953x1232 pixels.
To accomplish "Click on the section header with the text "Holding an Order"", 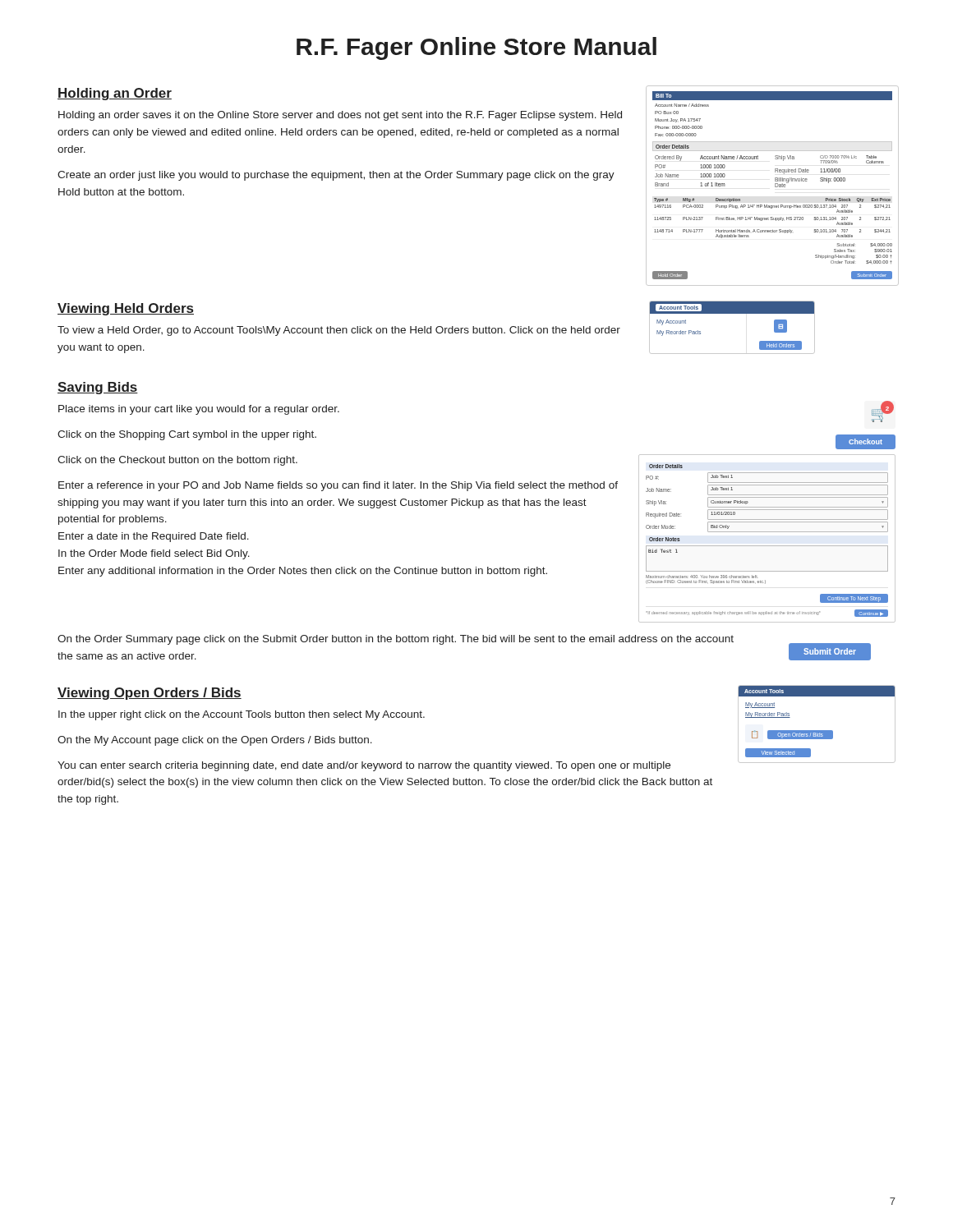I will [115, 94].
